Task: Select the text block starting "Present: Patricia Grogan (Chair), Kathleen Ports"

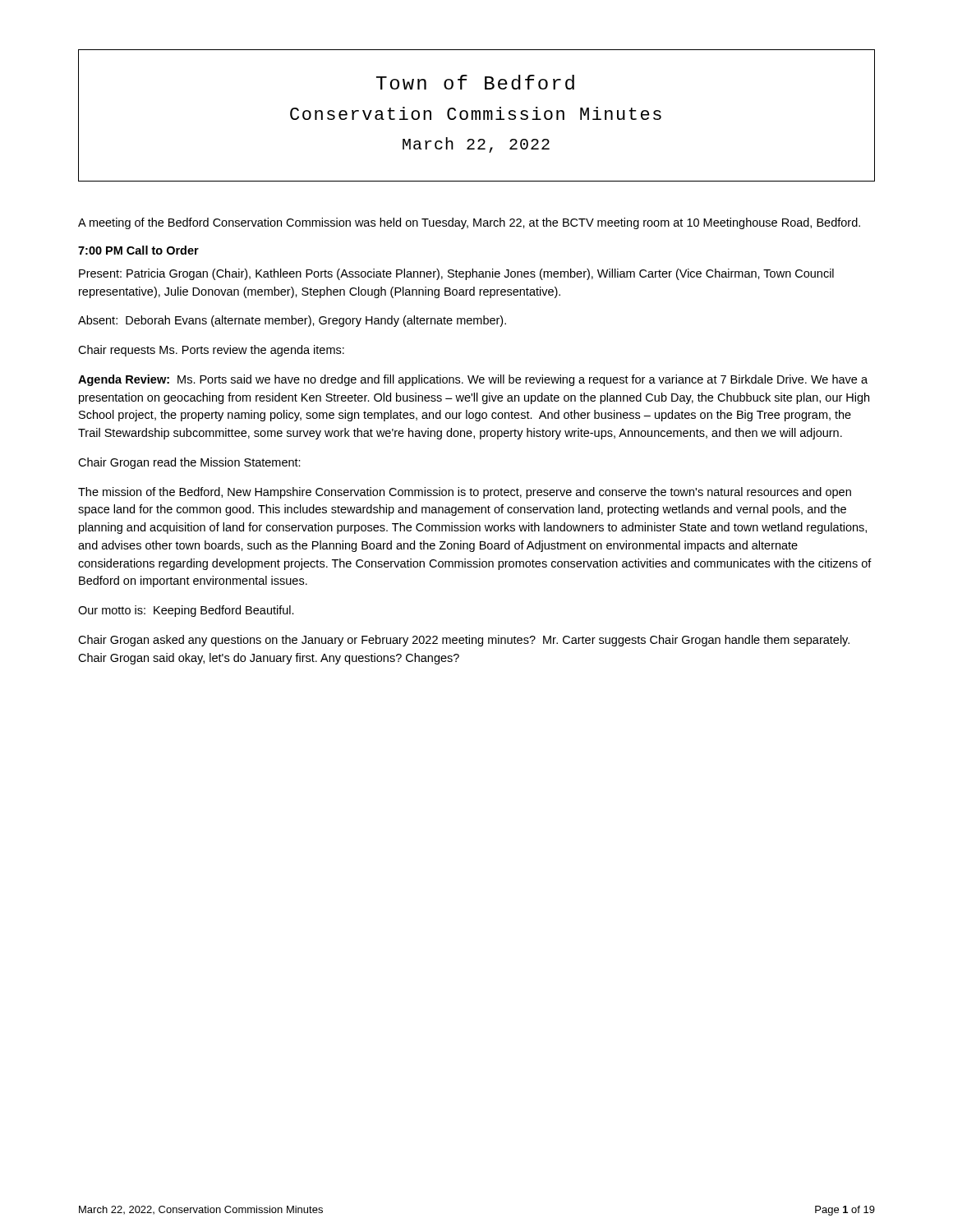Action: [x=456, y=282]
